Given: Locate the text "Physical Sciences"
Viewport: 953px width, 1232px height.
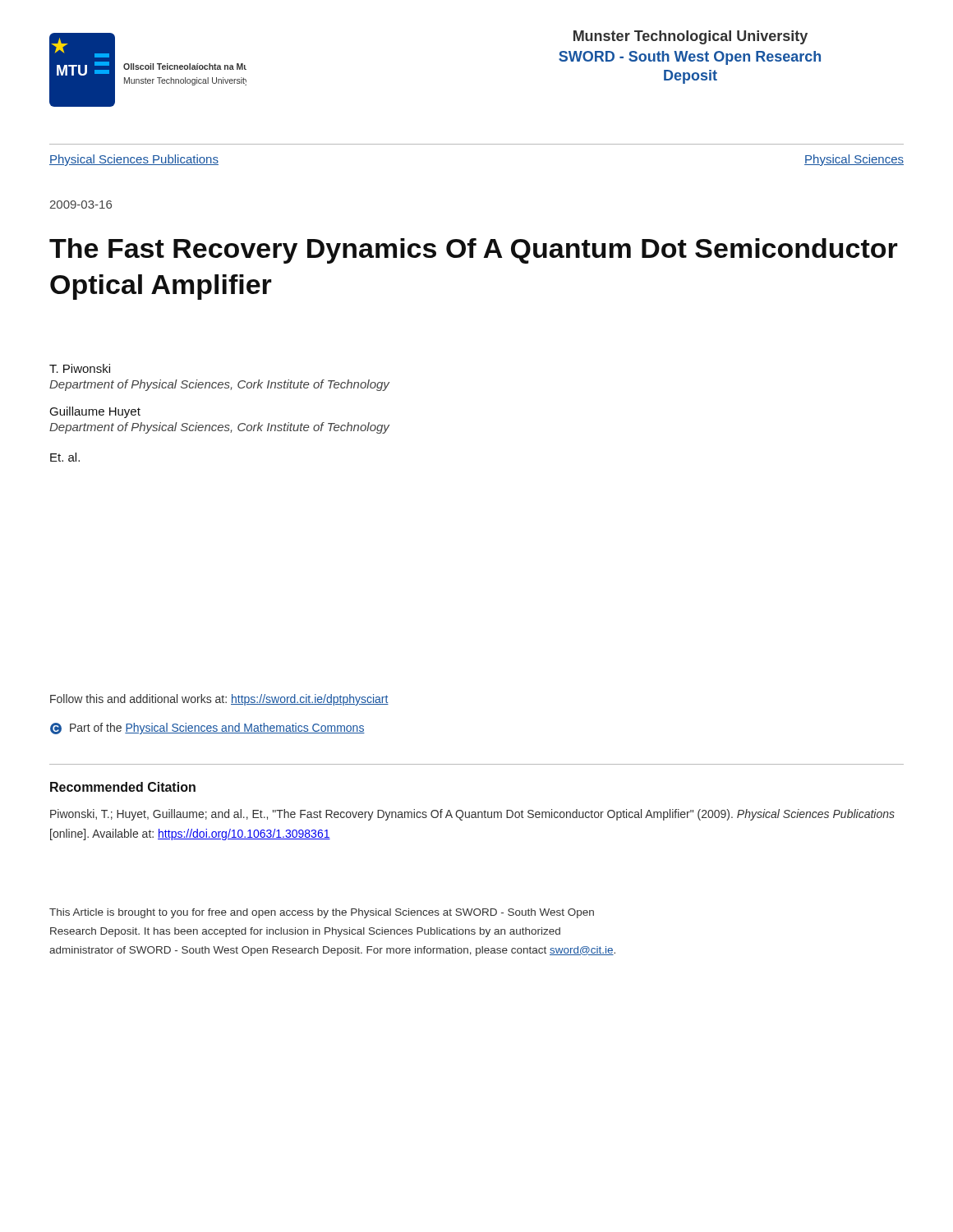Looking at the screenshot, I should 854,159.
